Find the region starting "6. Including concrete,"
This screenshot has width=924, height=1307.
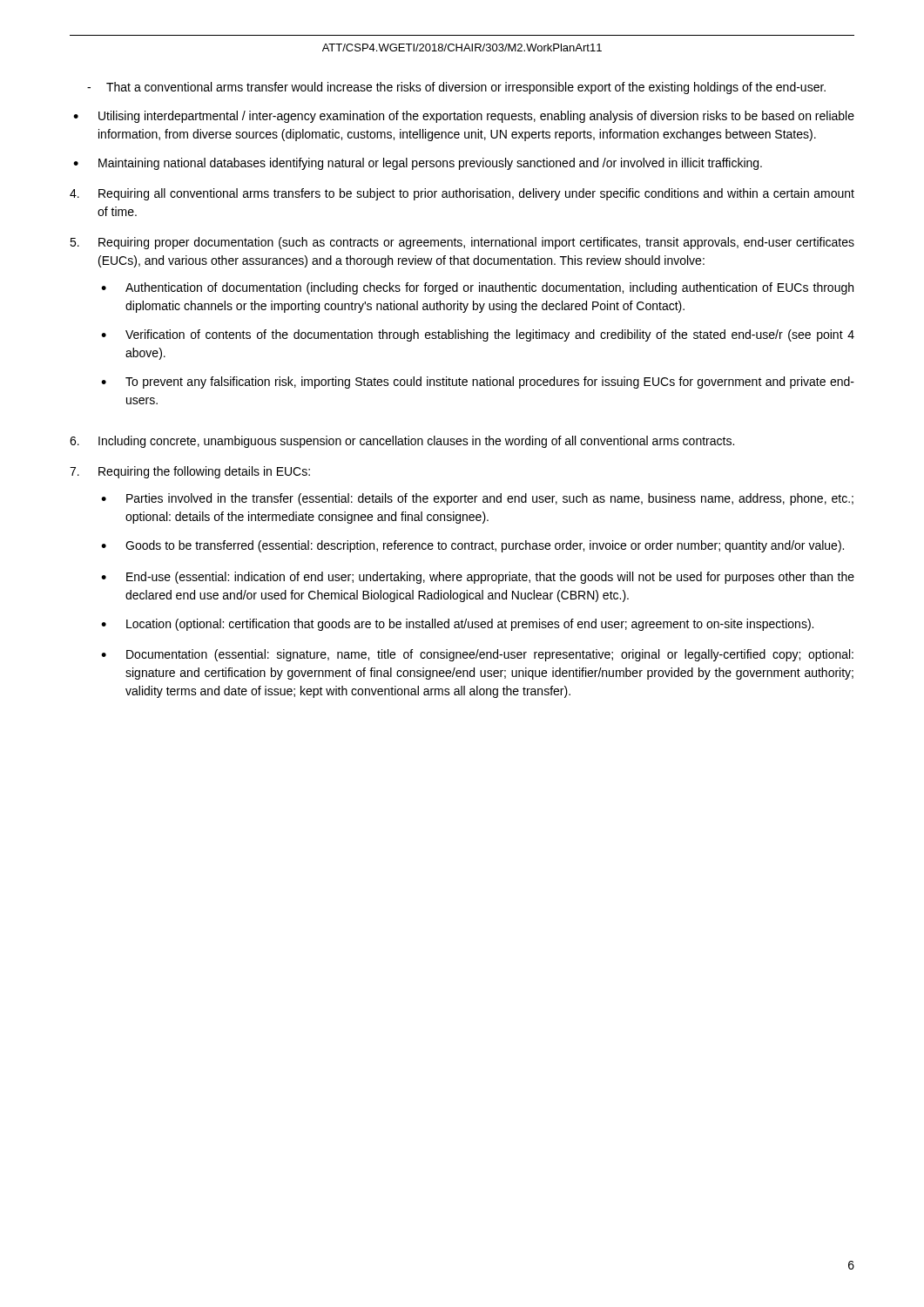[x=462, y=442]
